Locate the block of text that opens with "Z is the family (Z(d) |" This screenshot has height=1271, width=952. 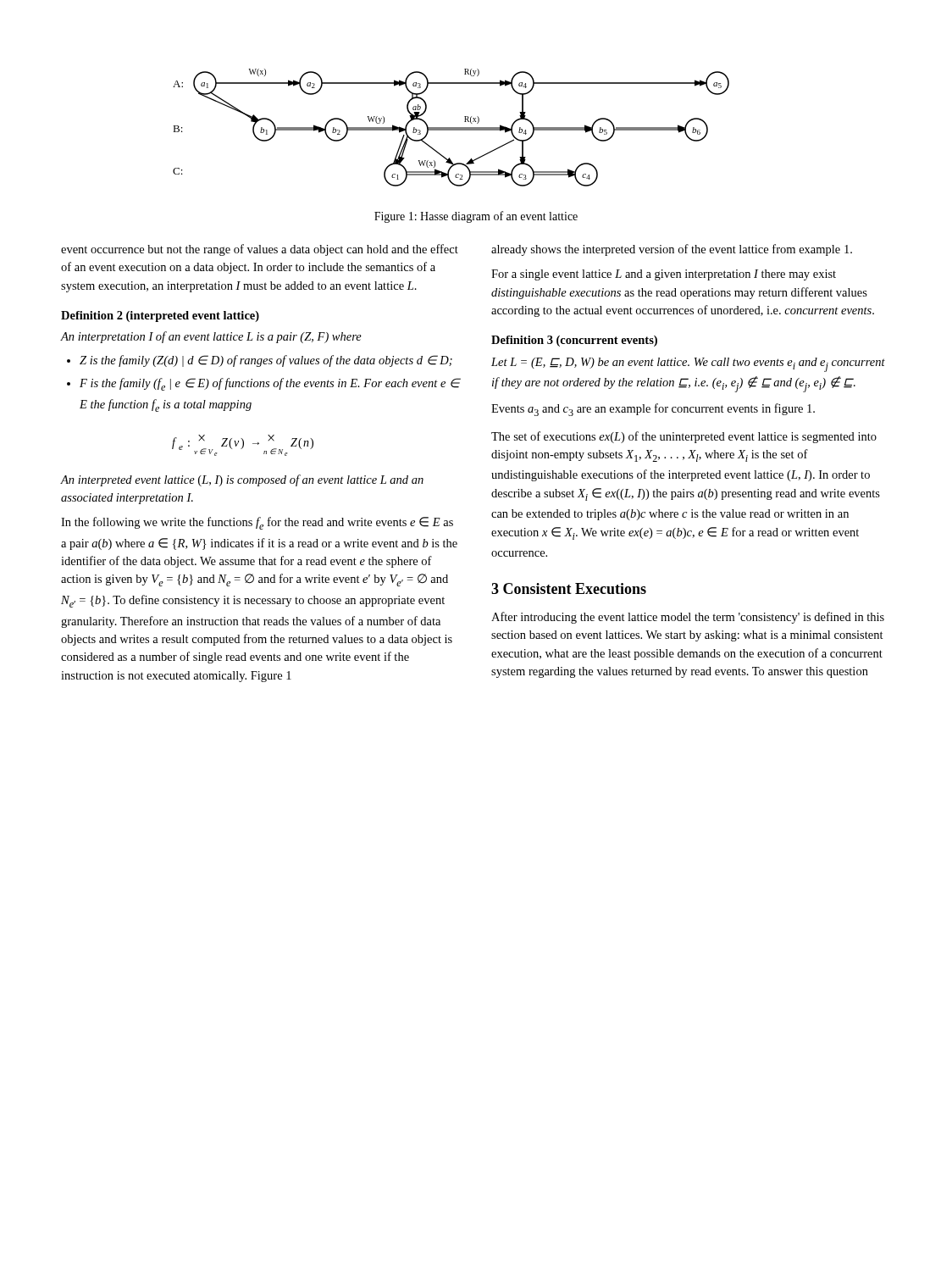click(266, 360)
